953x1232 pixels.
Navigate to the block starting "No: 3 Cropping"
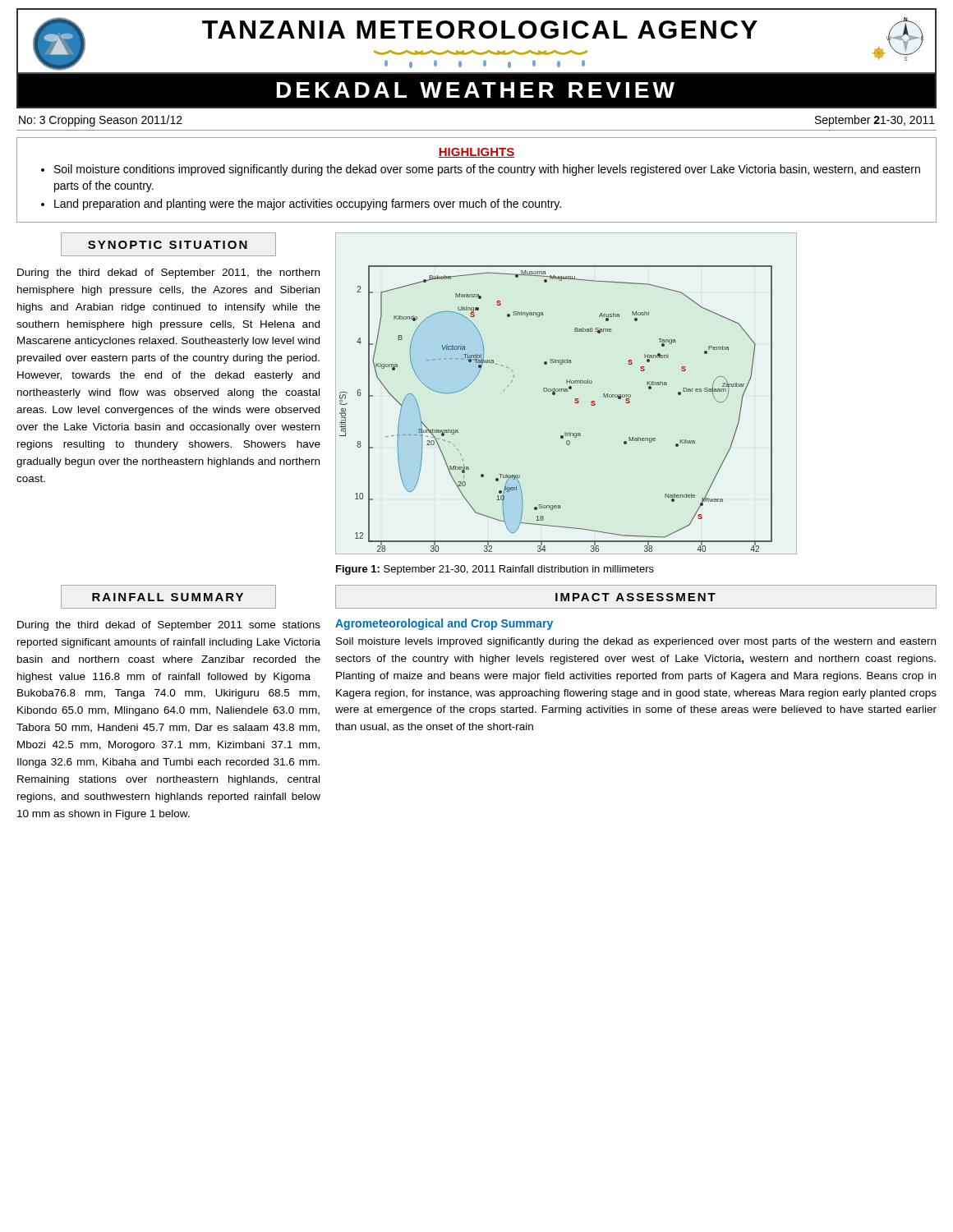click(476, 120)
